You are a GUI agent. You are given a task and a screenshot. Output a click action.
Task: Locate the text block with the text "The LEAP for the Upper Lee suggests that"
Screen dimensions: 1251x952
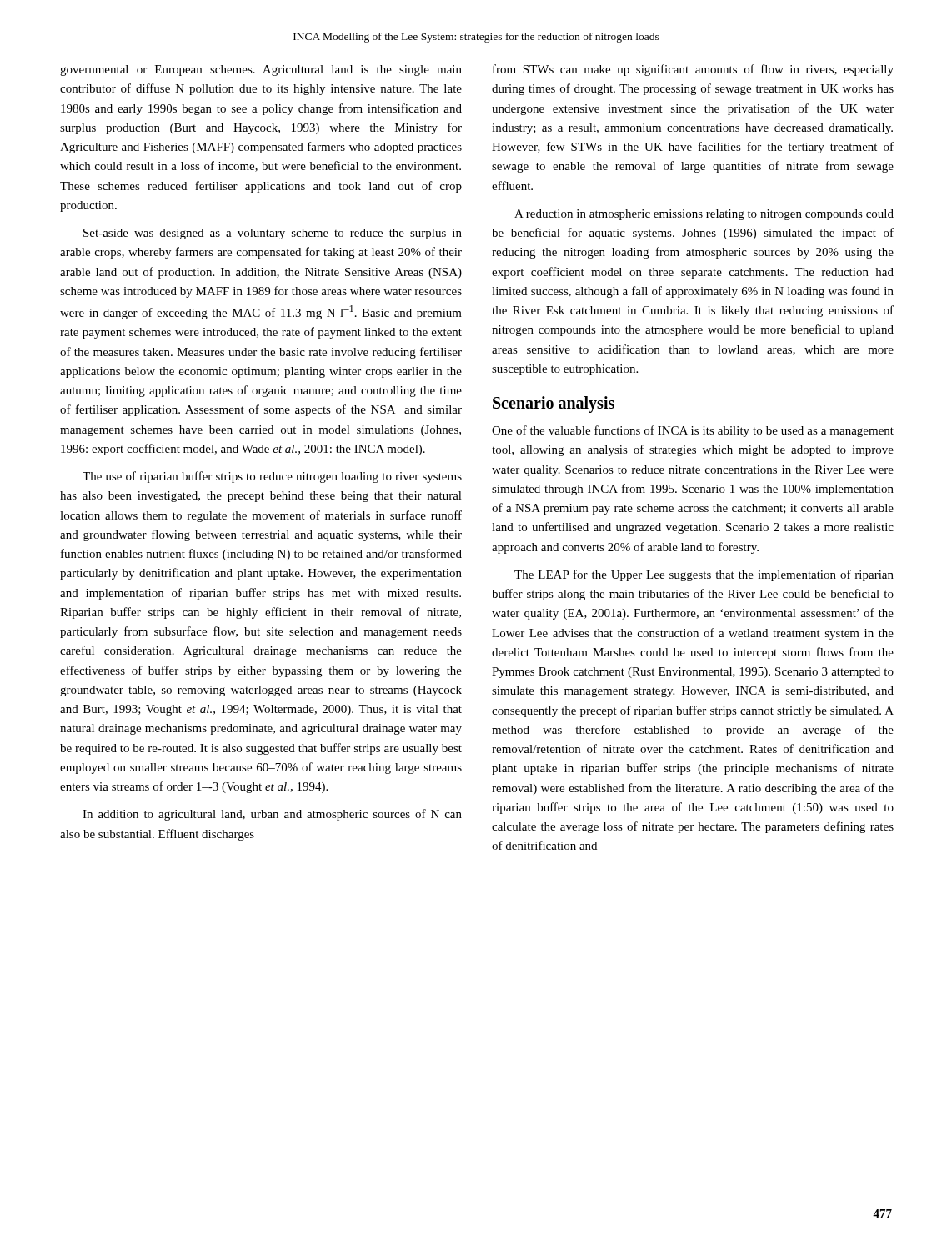pyautogui.click(x=693, y=710)
